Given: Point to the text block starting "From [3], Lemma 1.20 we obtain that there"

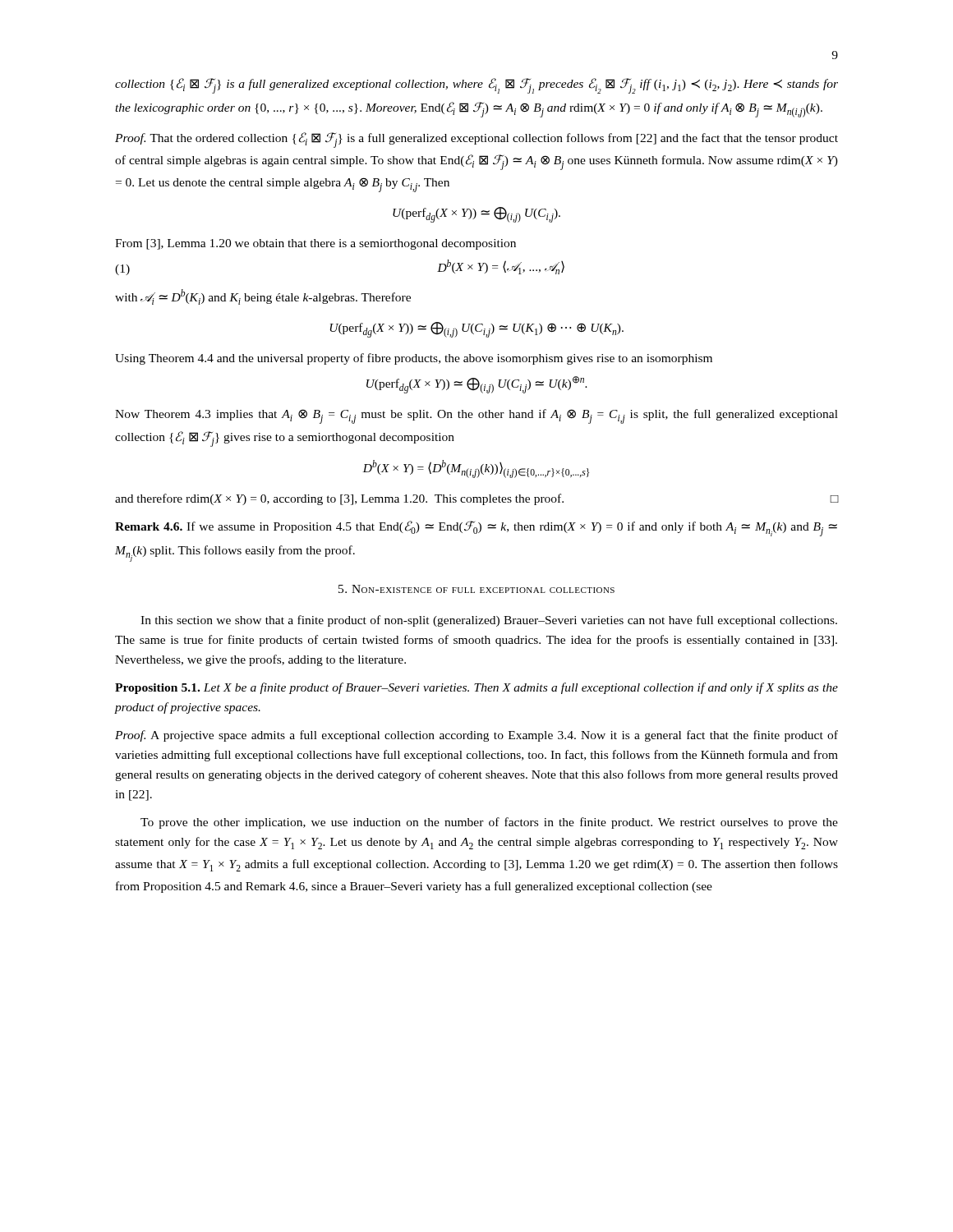Looking at the screenshot, I should tap(476, 243).
